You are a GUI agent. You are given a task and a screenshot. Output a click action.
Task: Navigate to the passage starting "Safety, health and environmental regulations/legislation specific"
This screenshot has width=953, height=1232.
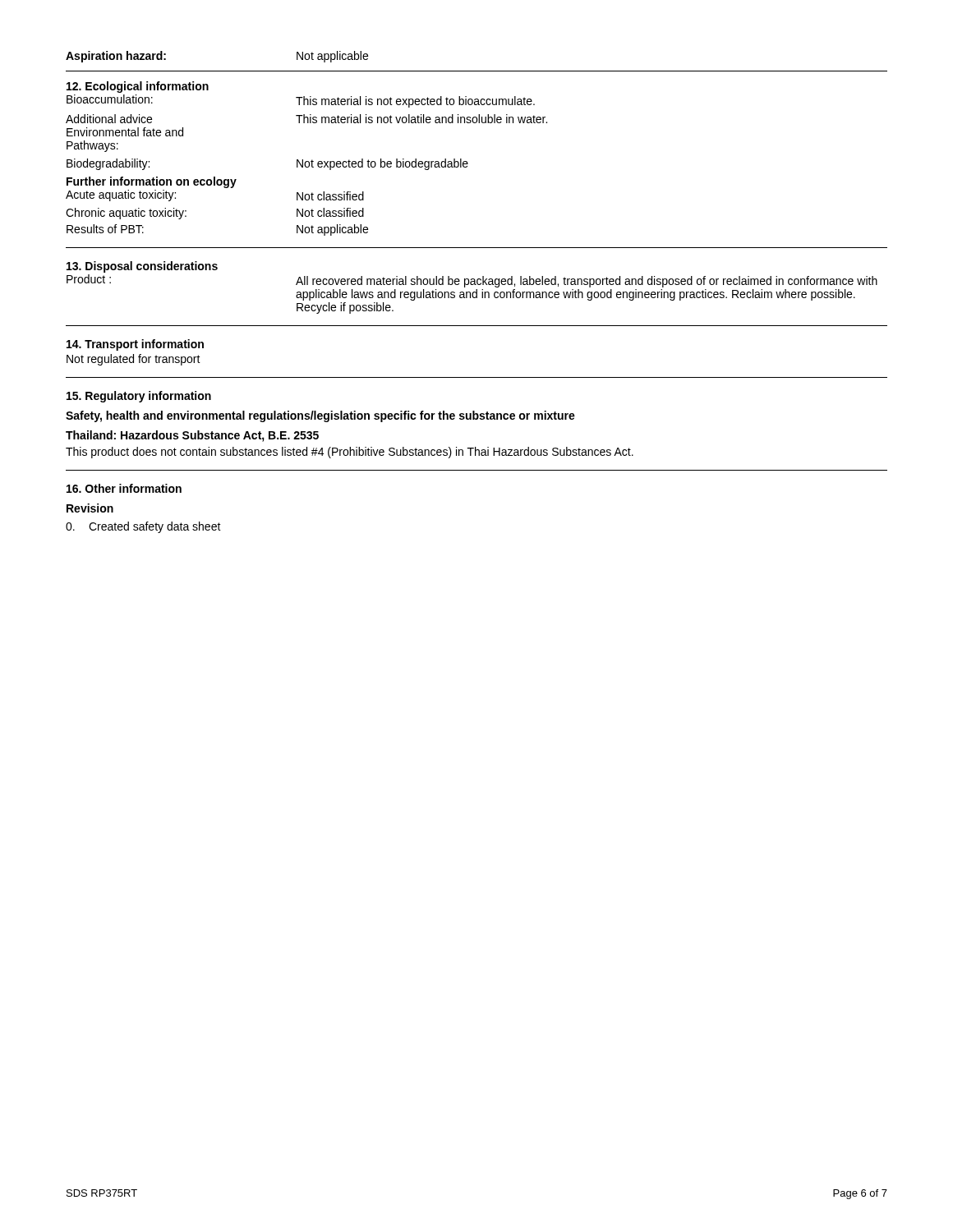(320, 416)
